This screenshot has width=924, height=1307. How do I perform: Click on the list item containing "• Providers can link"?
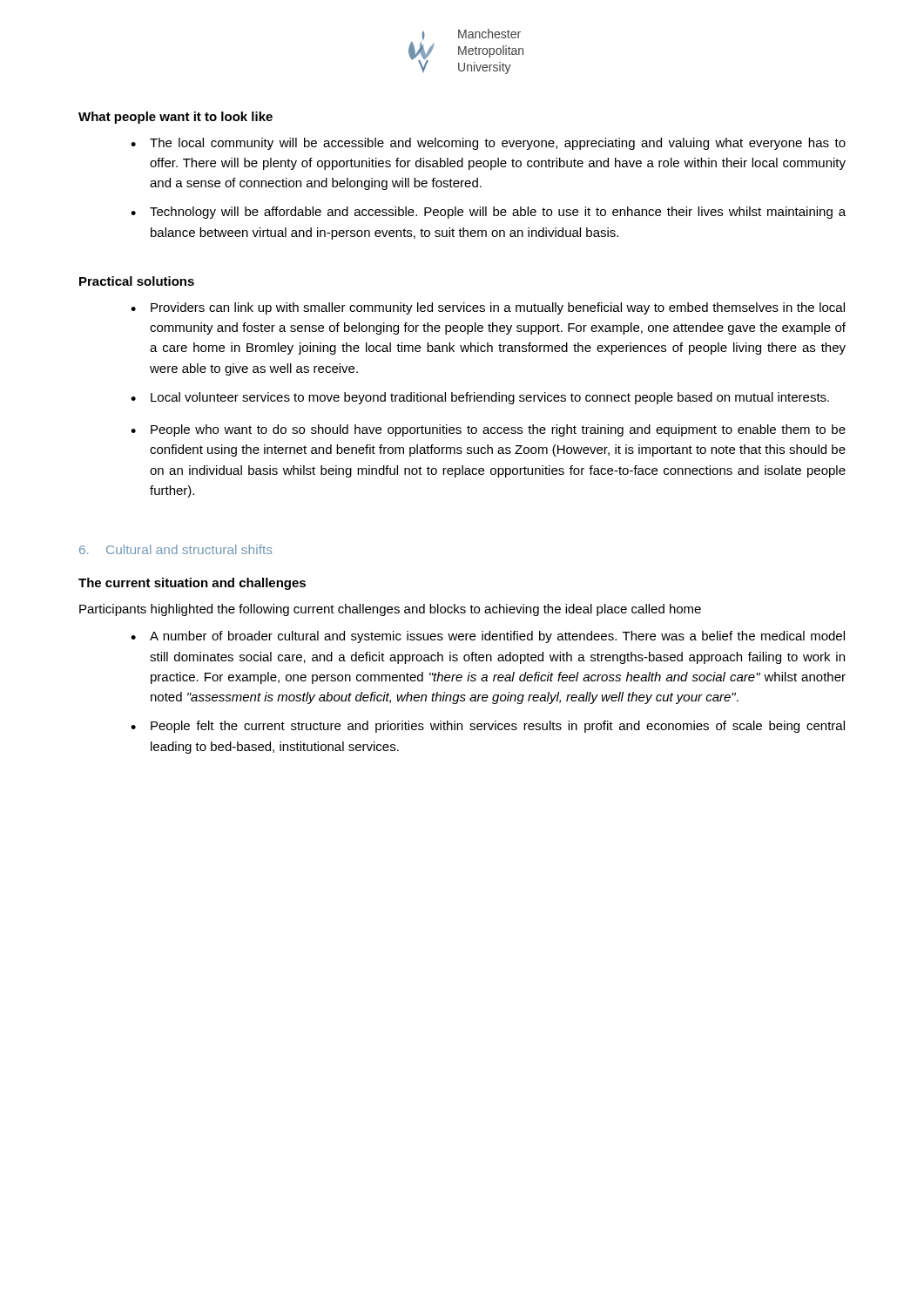[488, 338]
